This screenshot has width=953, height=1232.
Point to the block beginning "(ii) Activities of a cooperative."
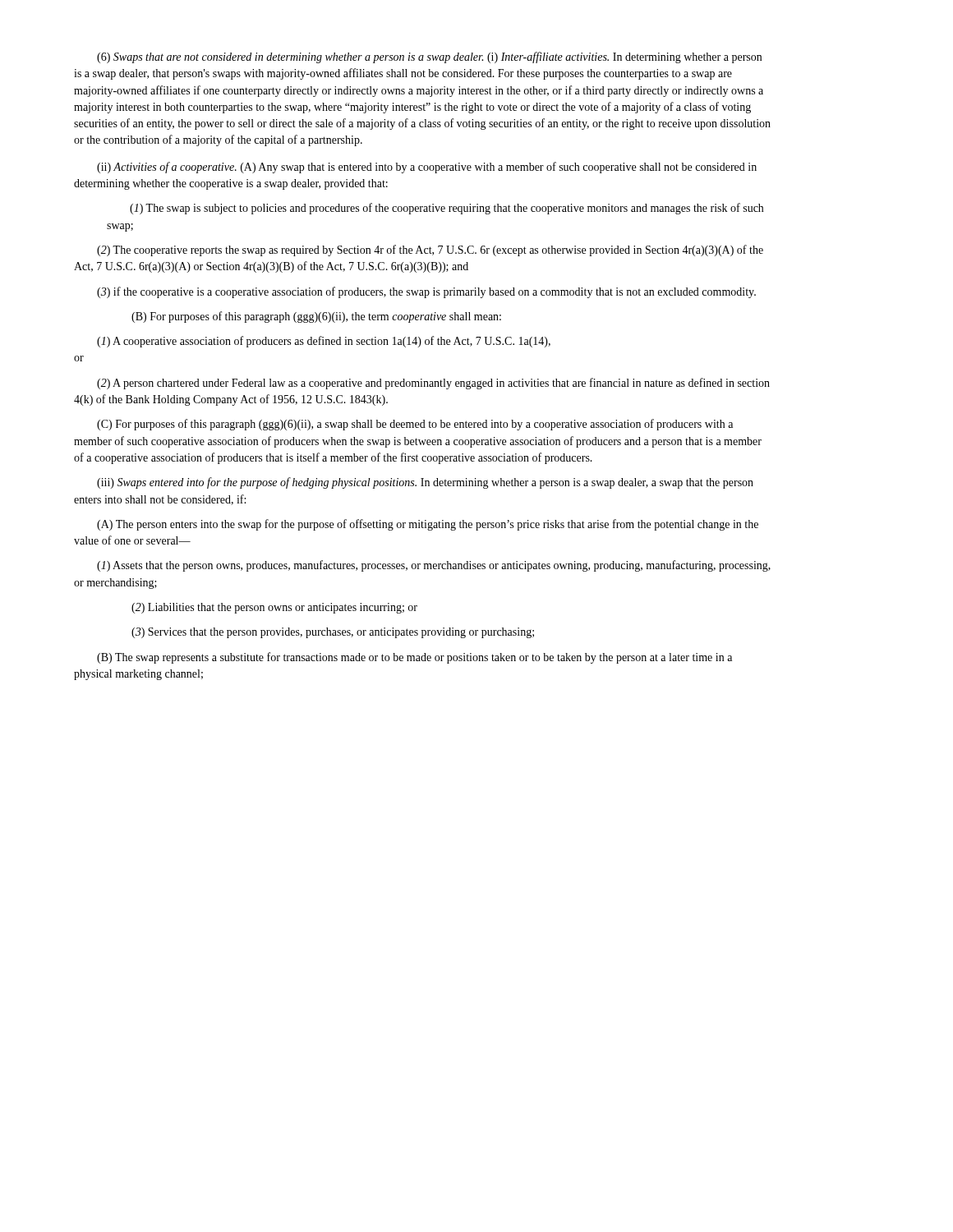pos(415,175)
